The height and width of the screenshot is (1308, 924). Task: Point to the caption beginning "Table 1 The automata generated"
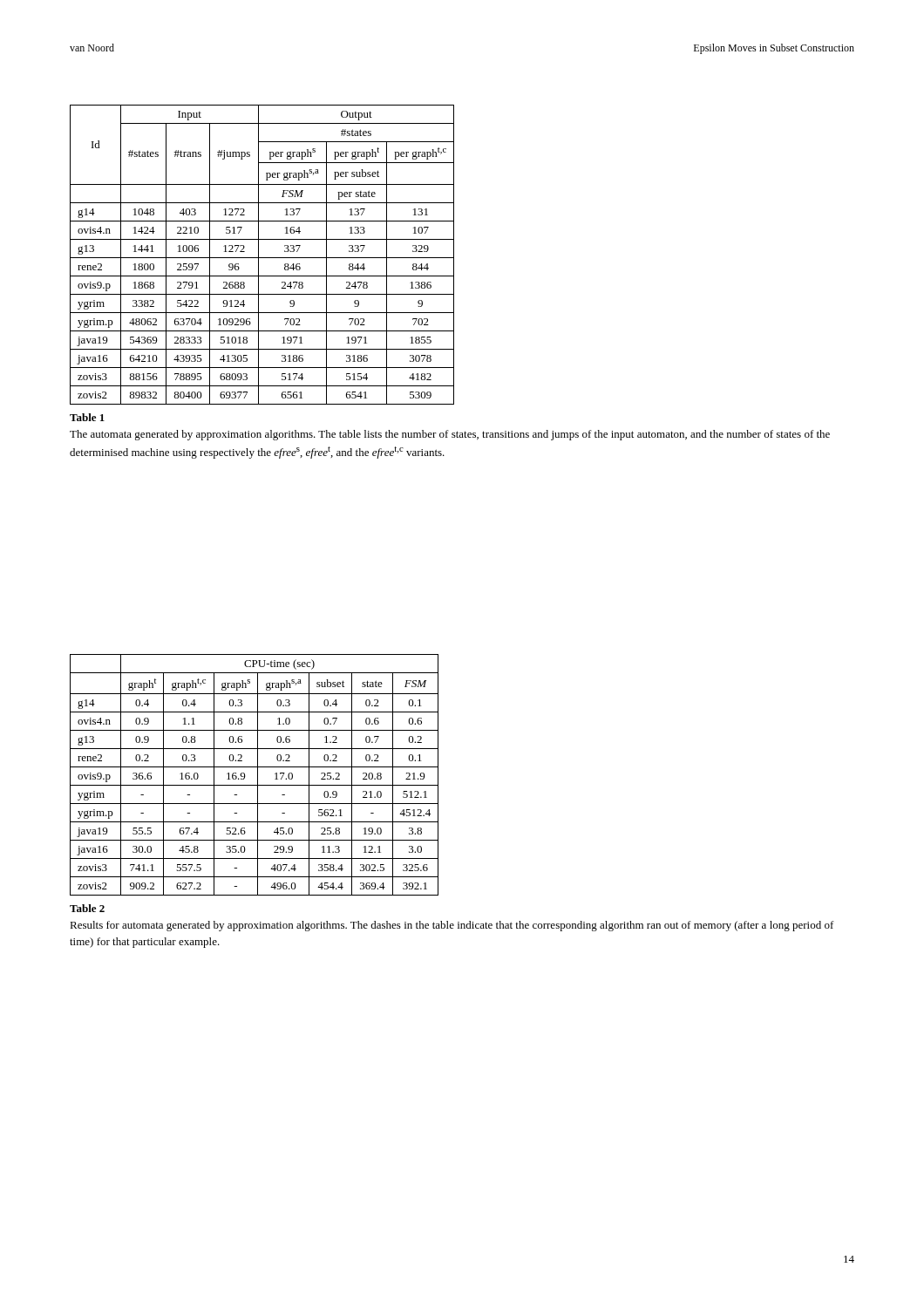pyautogui.click(x=450, y=435)
